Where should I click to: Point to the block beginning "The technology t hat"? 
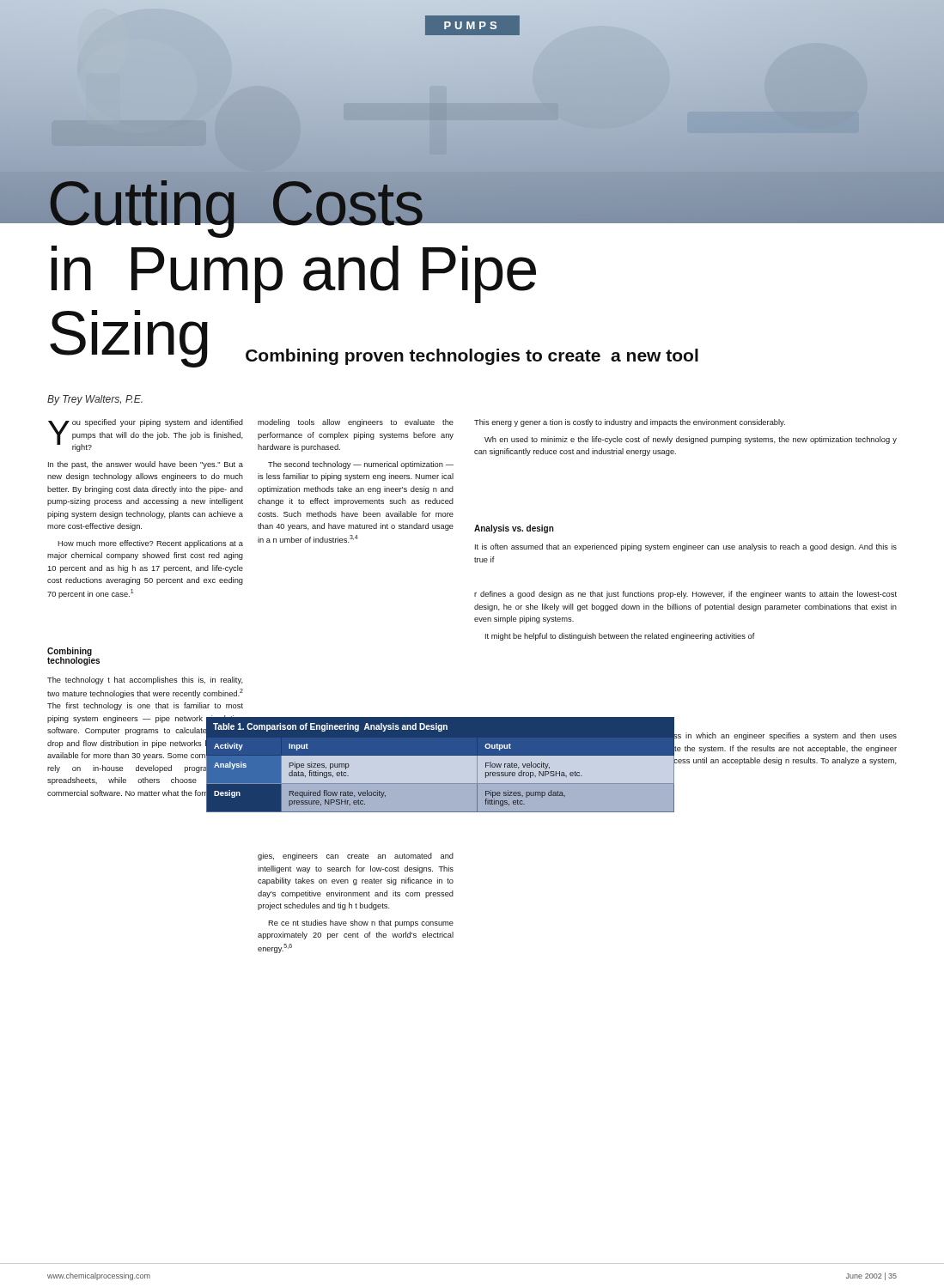[145, 737]
